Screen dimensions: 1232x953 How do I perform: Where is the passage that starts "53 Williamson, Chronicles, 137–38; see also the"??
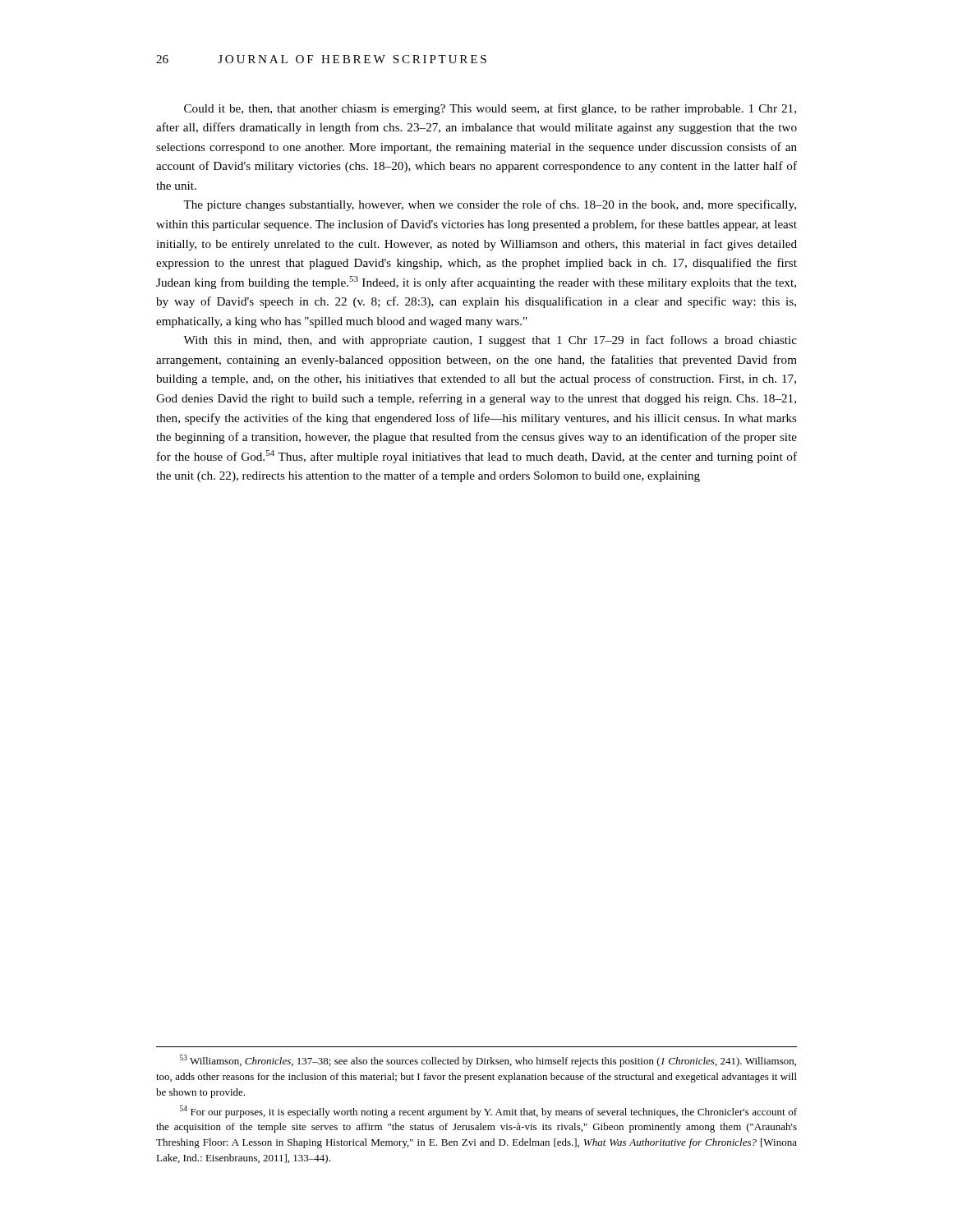(x=476, y=1110)
